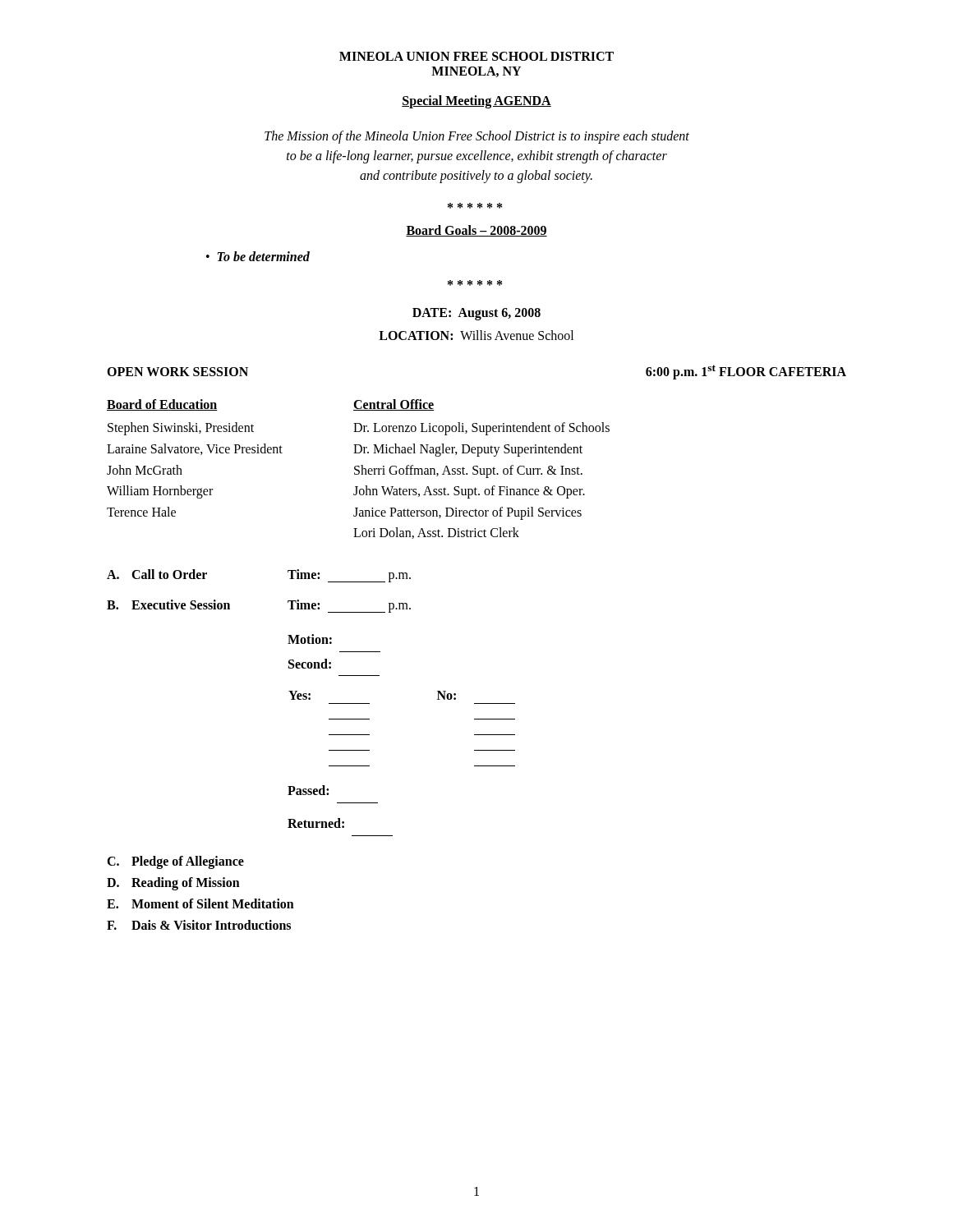Click on the text block that reads "A. Call to Order"
This screenshot has height=1232, width=953.
click(163, 575)
